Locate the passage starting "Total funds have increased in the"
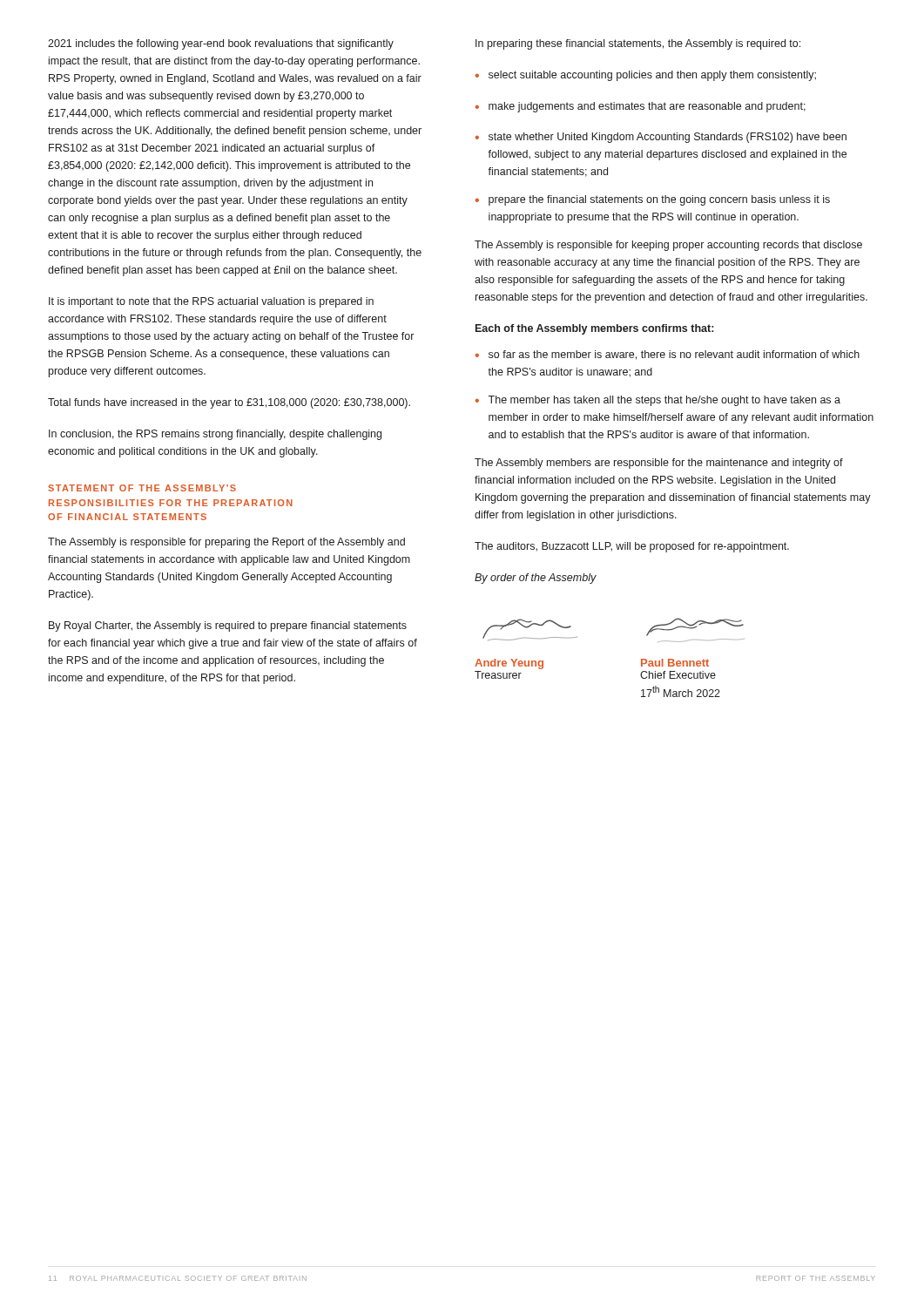The image size is (924, 1307). click(x=229, y=403)
